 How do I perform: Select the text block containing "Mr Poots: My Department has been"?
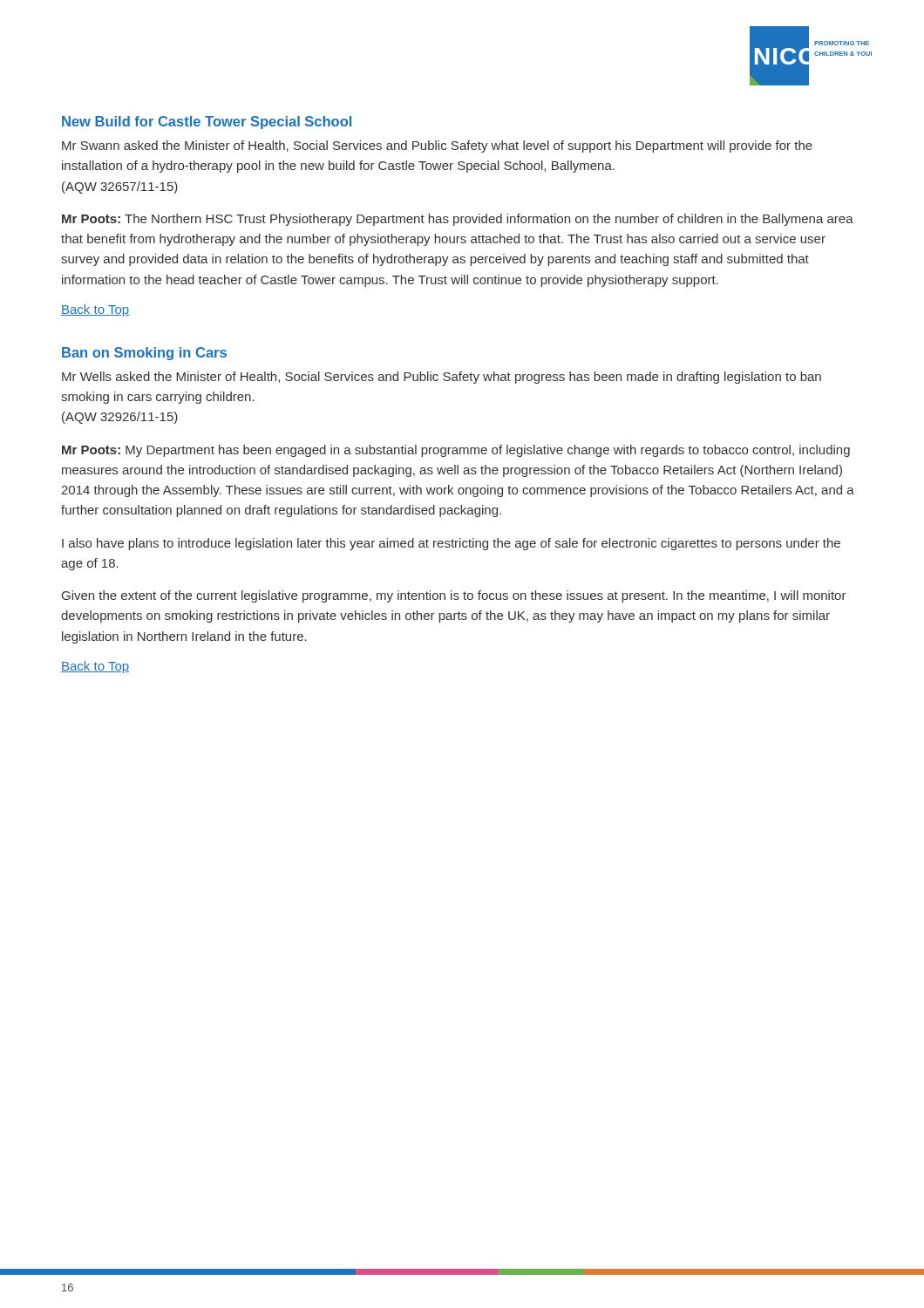click(457, 480)
